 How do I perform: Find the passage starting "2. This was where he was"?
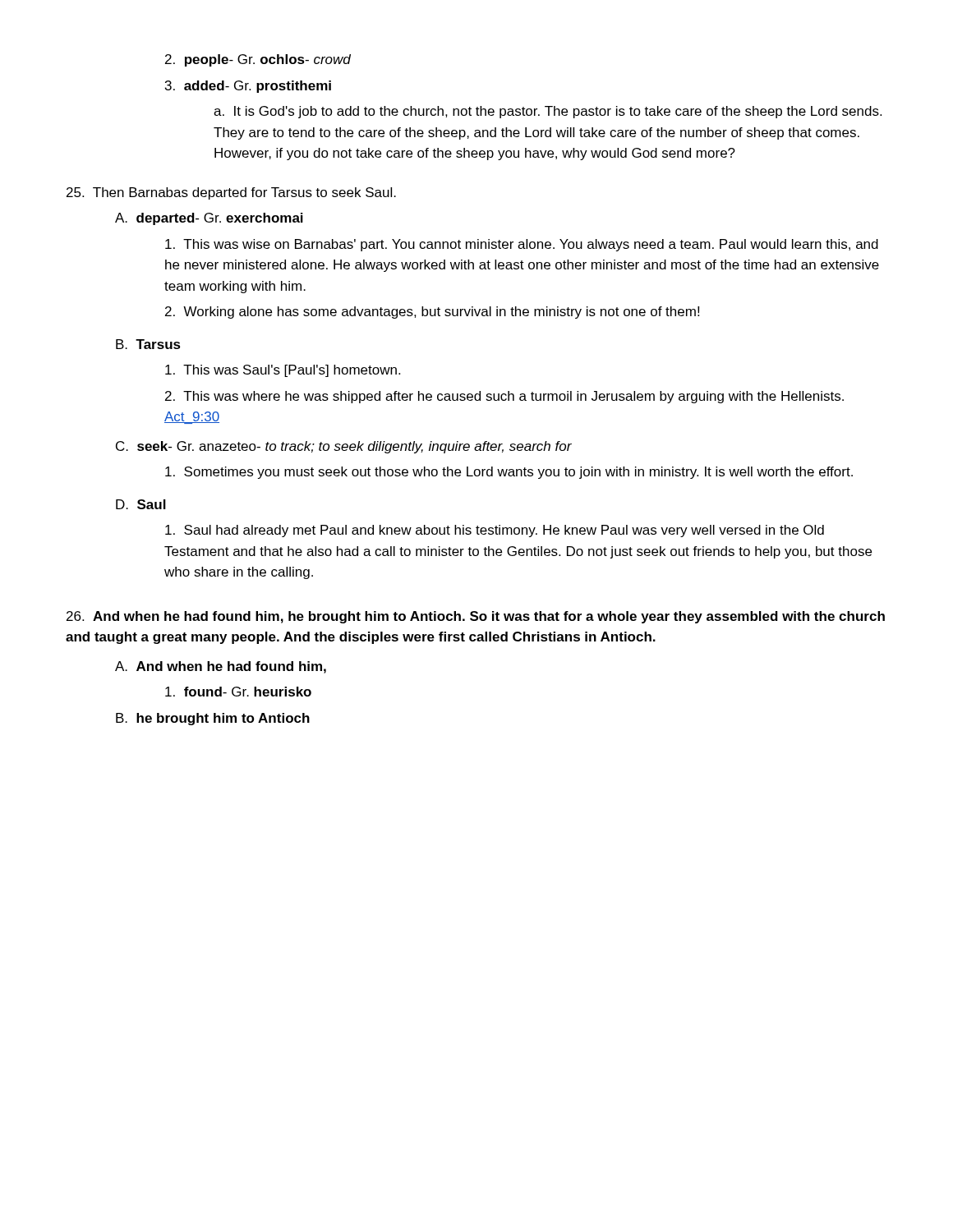pos(505,406)
